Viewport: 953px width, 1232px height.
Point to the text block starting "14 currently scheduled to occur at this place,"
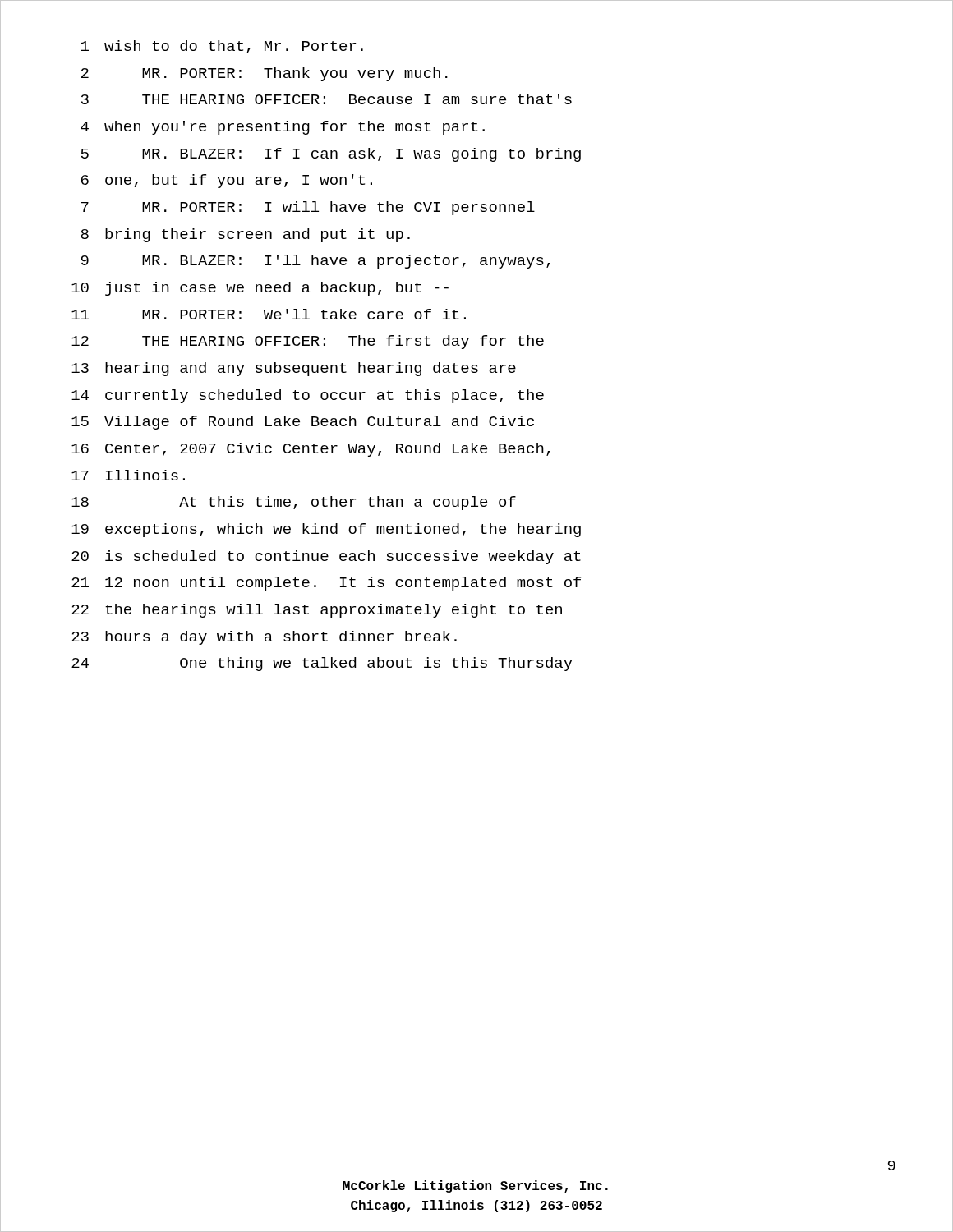pos(297,396)
